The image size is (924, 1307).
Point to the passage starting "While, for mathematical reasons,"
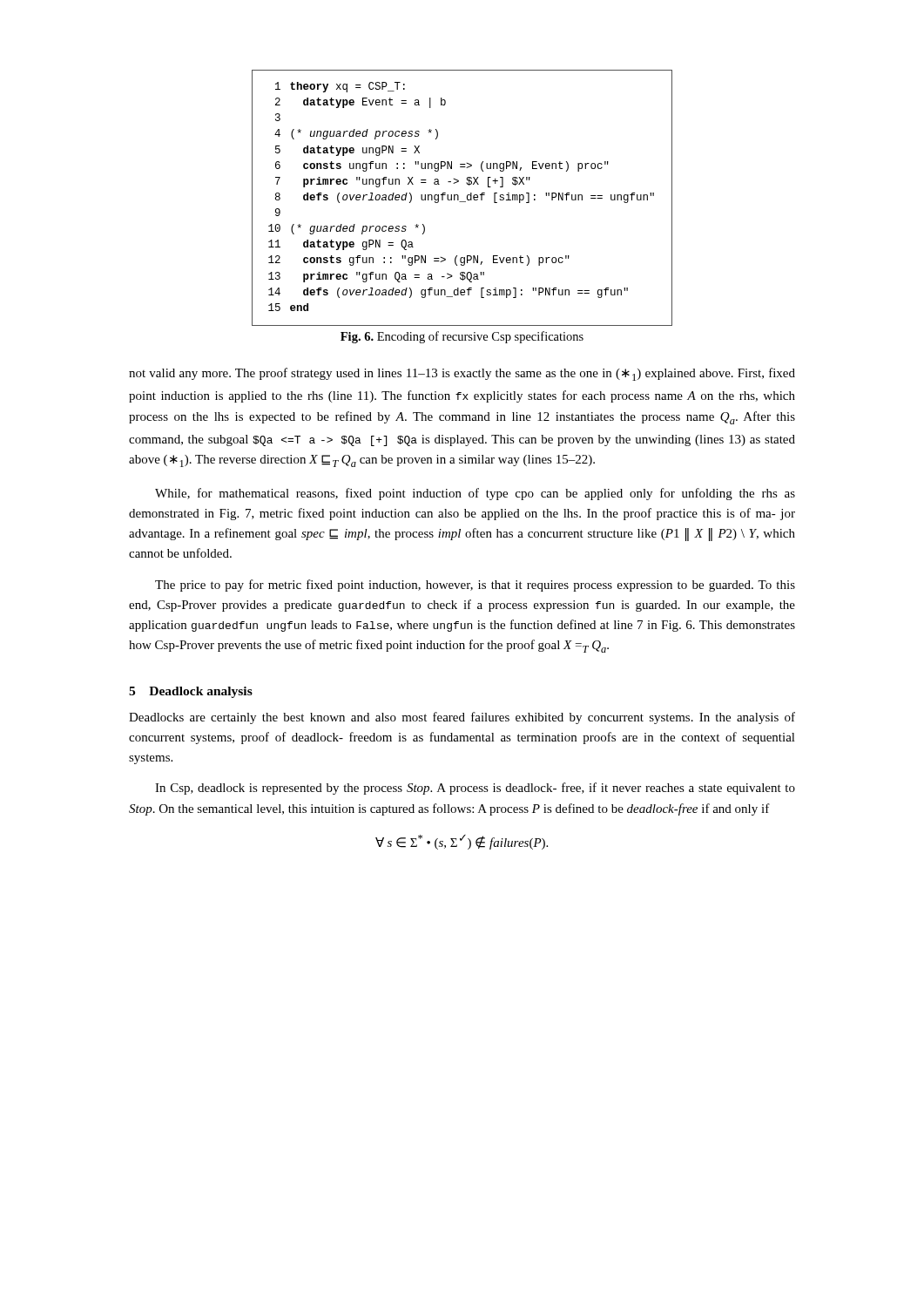pyautogui.click(x=462, y=523)
